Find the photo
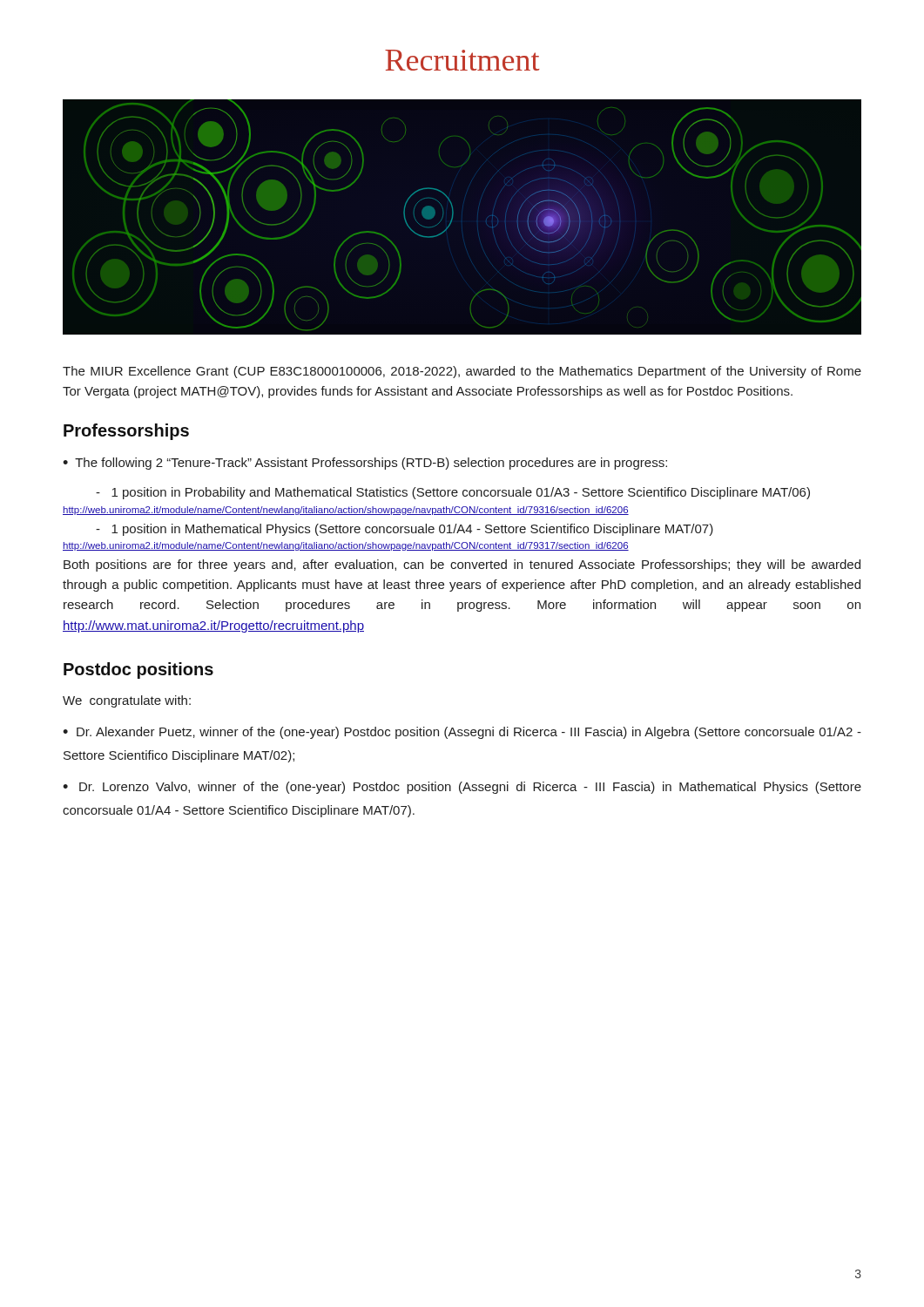 pos(462,217)
